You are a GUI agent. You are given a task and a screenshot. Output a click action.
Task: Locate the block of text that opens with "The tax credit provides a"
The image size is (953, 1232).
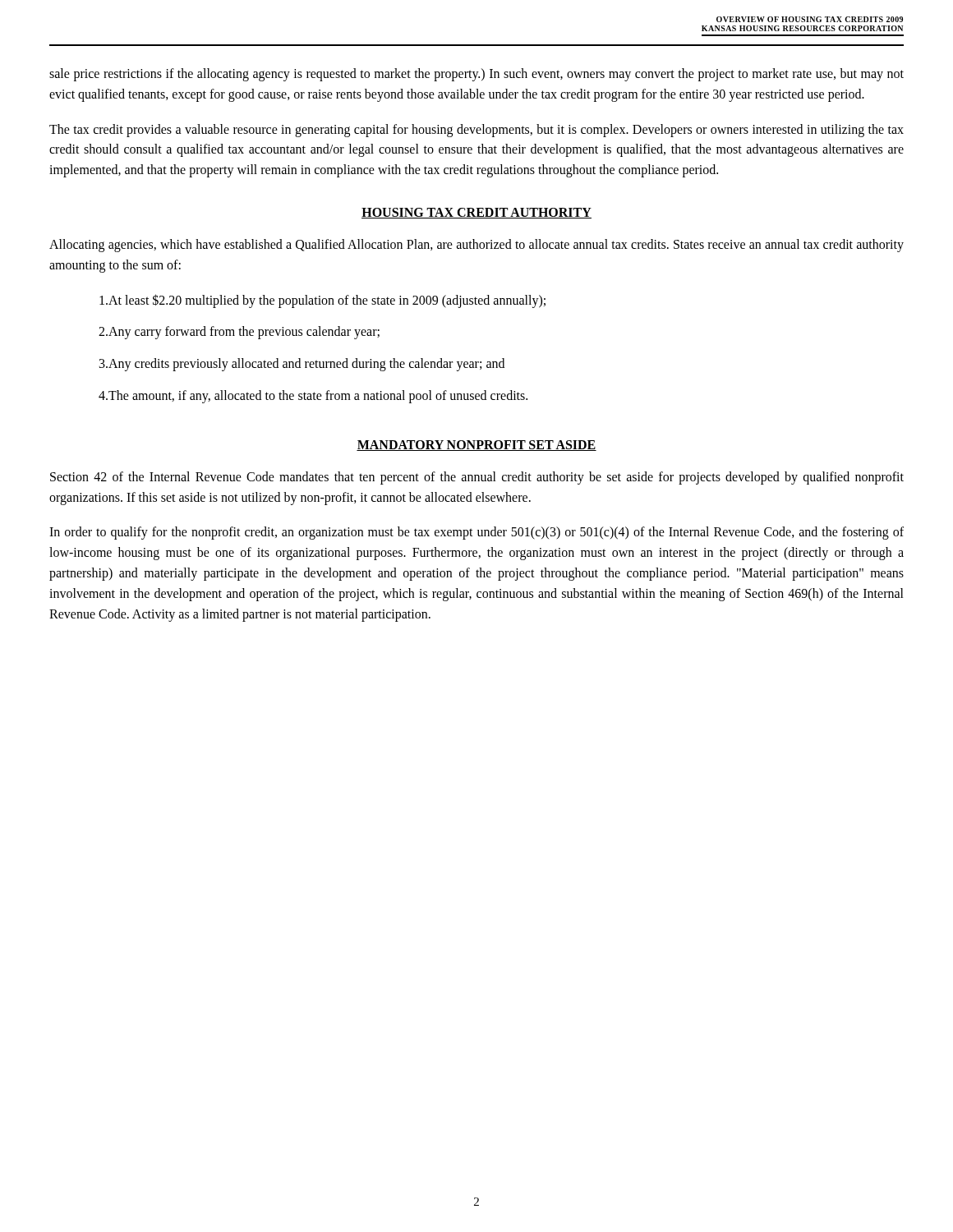(x=476, y=149)
